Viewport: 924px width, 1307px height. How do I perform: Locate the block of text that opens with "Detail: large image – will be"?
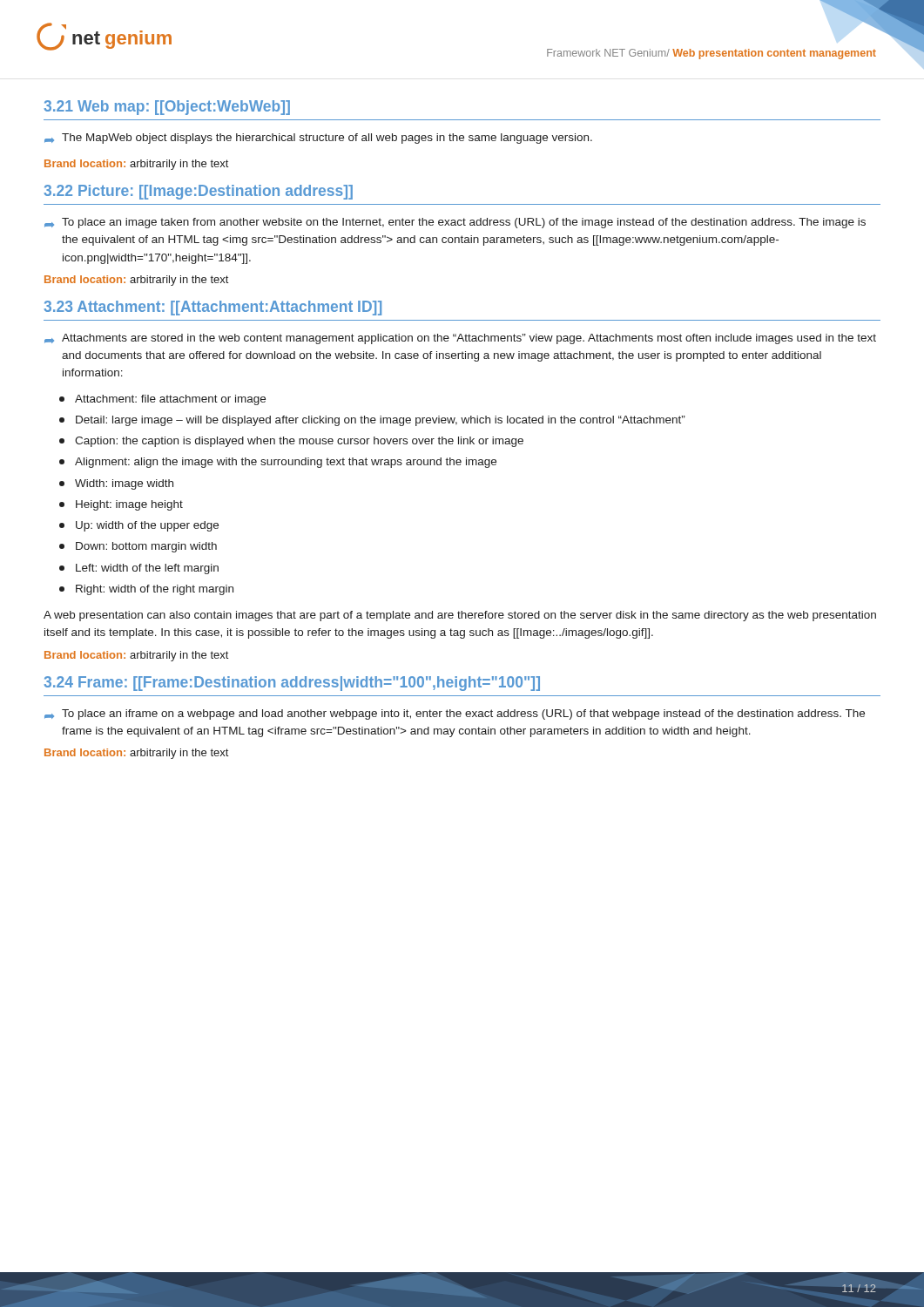click(x=372, y=420)
